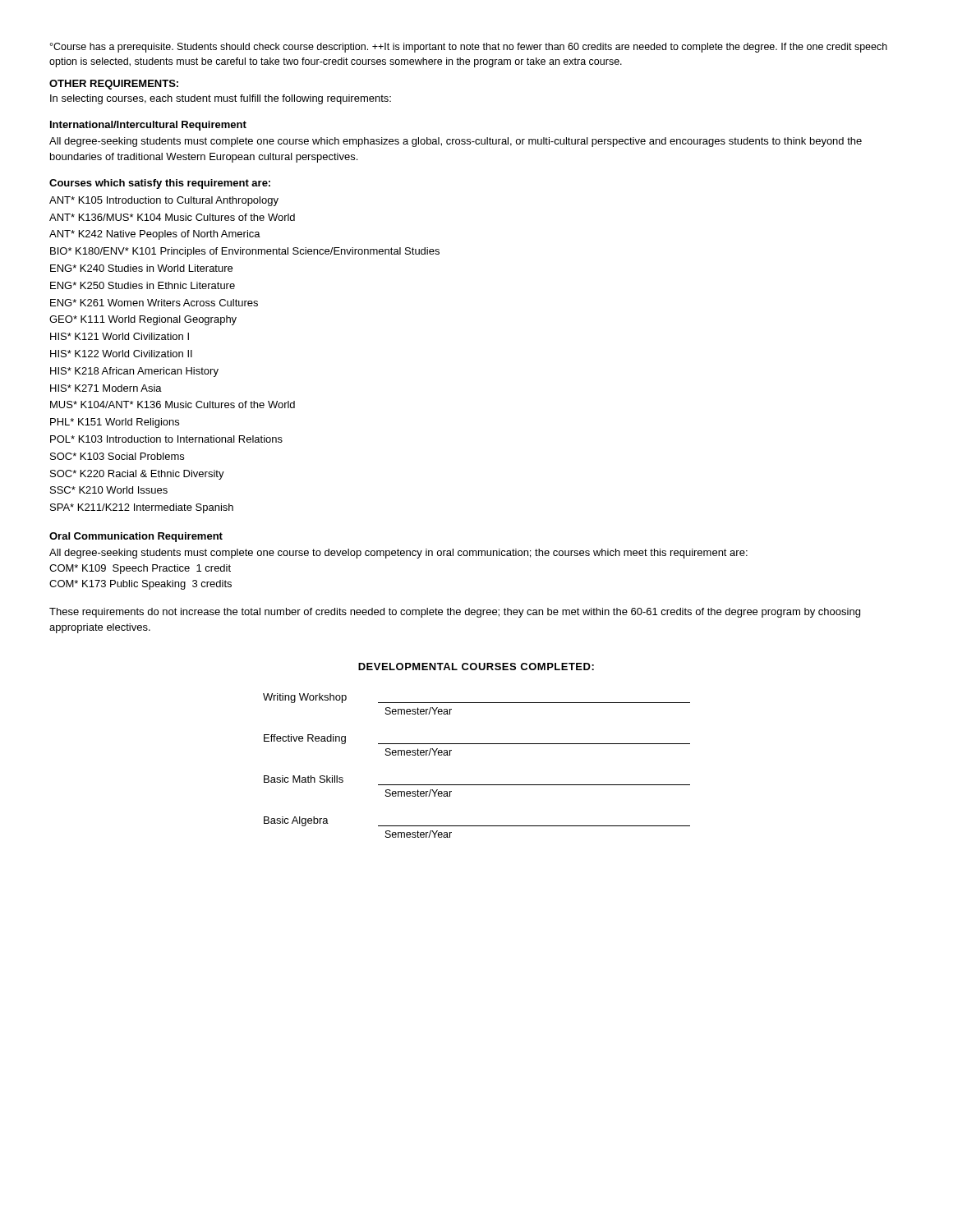The image size is (953, 1232).
Task: Click on the table containing "Writing Workshop Semester/Year"
Action: (476, 766)
